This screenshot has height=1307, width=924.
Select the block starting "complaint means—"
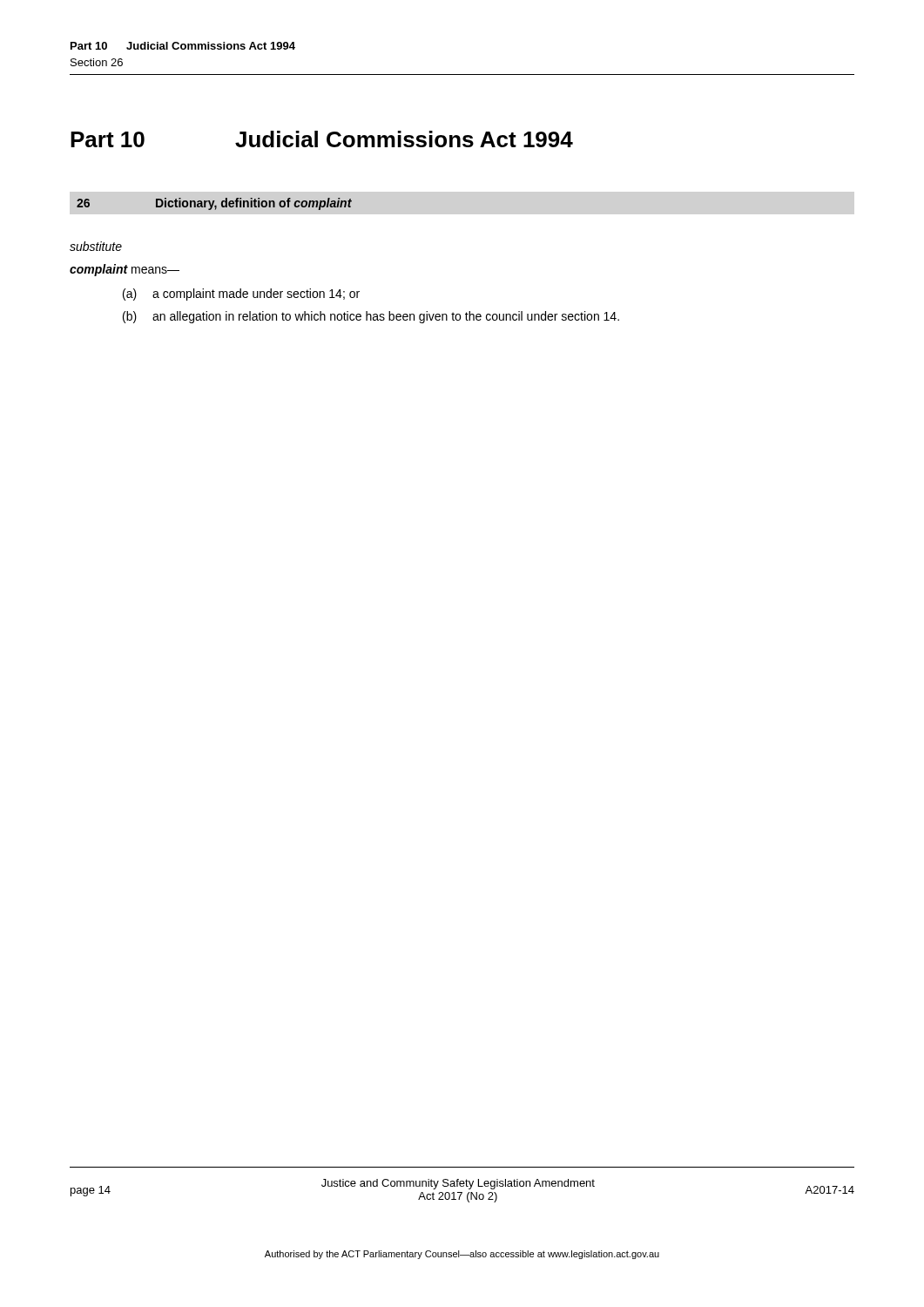point(125,269)
